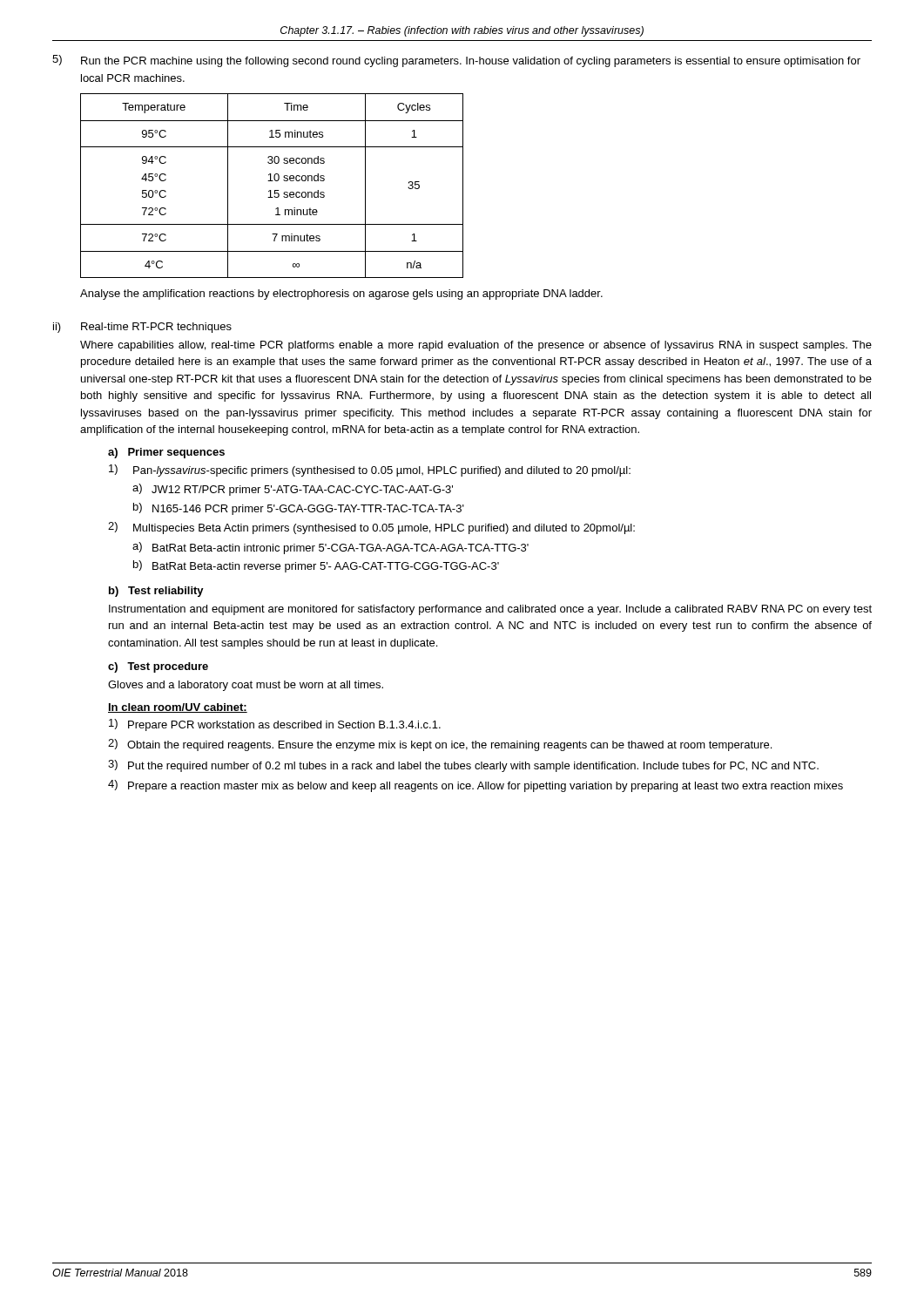Image resolution: width=924 pixels, height=1307 pixels.
Task: Click the passage that begins "1) Prepare PCR workstation as"
Action: point(275,725)
